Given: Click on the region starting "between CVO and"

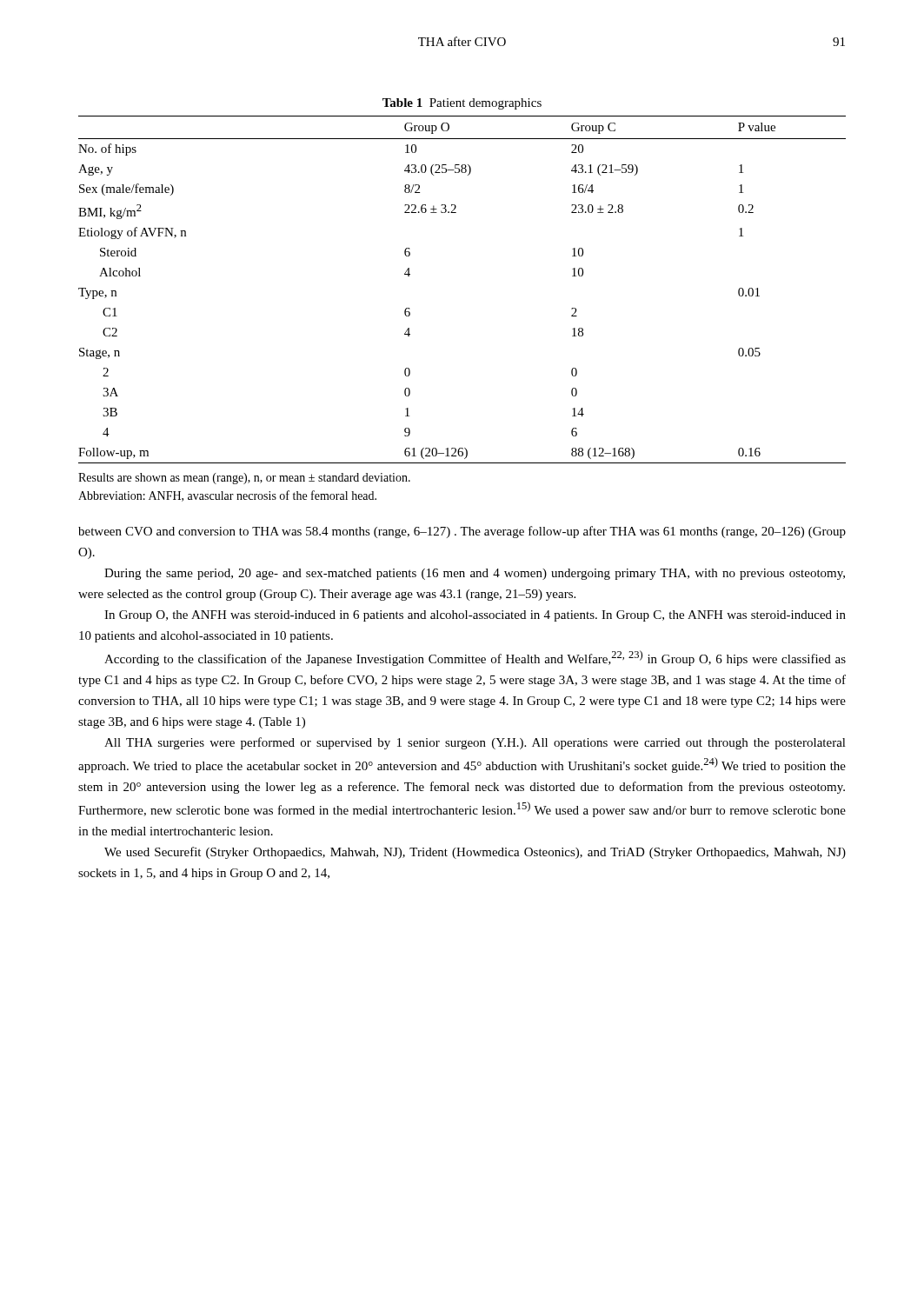Looking at the screenshot, I should (x=462, y=542).
